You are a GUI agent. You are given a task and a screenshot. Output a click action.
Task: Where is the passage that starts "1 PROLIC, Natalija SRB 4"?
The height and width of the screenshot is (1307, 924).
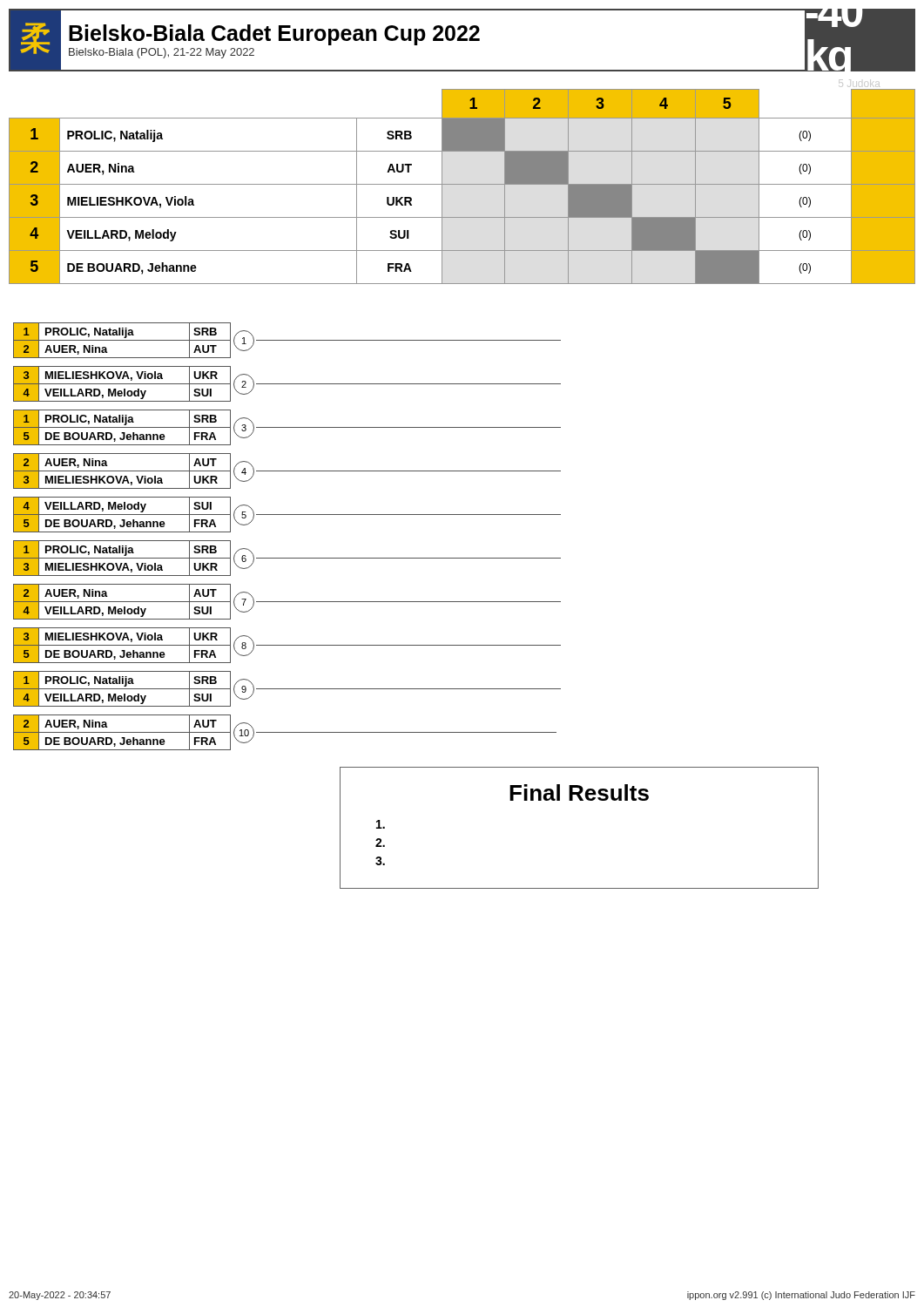pos(287,689)
